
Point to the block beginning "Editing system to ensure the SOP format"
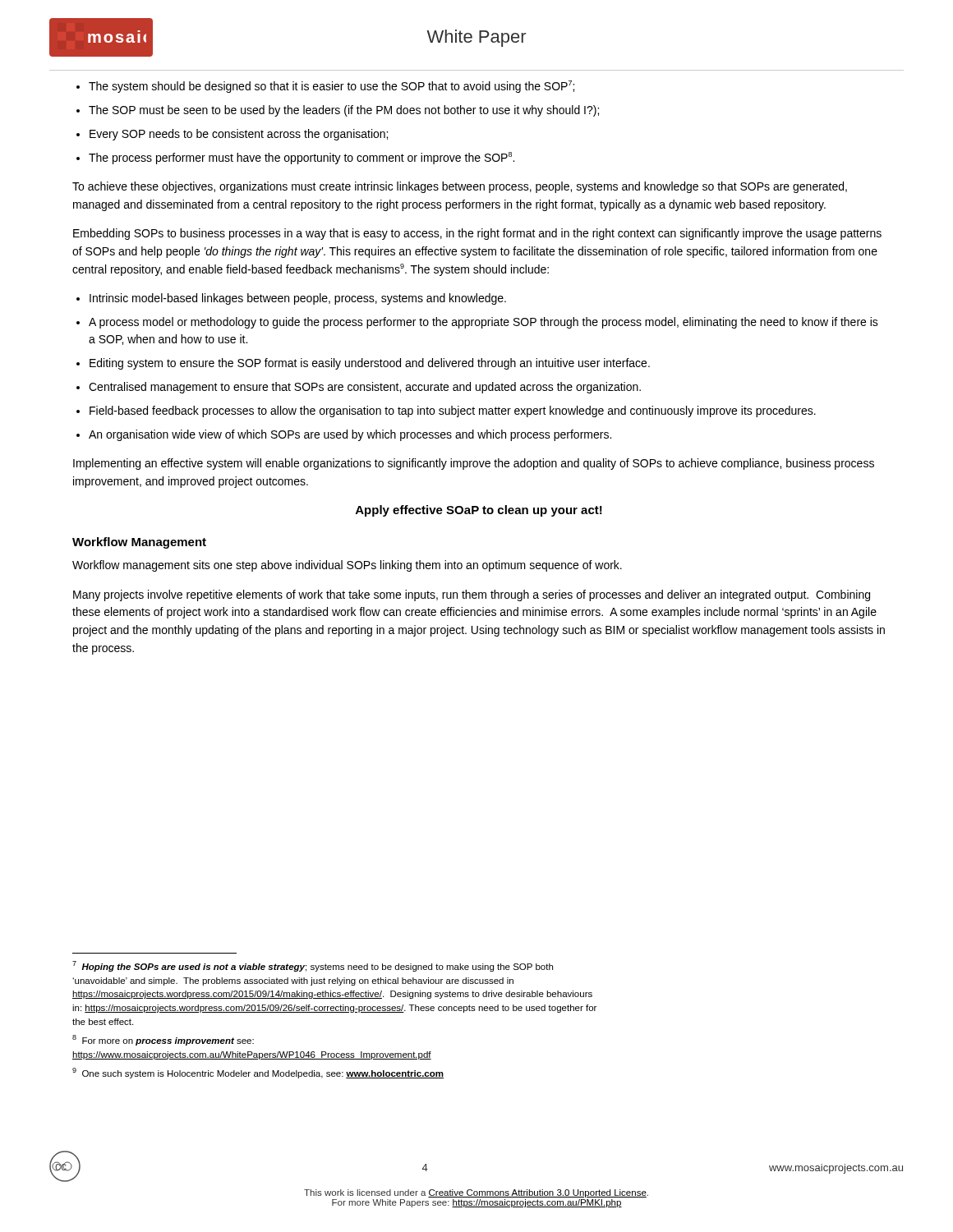coord(370,363)
